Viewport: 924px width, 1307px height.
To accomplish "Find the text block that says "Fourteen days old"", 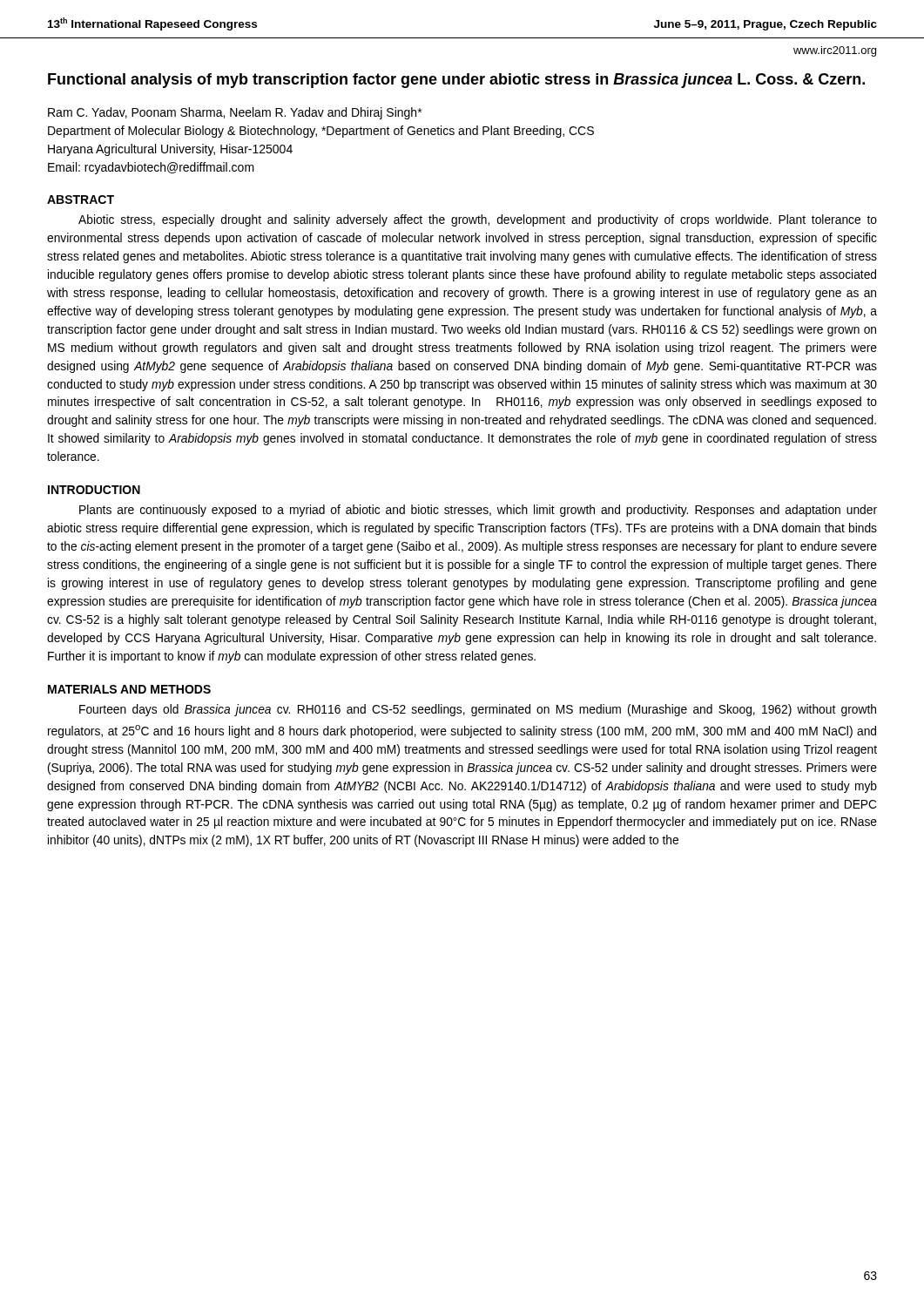I will coord(462,776).
